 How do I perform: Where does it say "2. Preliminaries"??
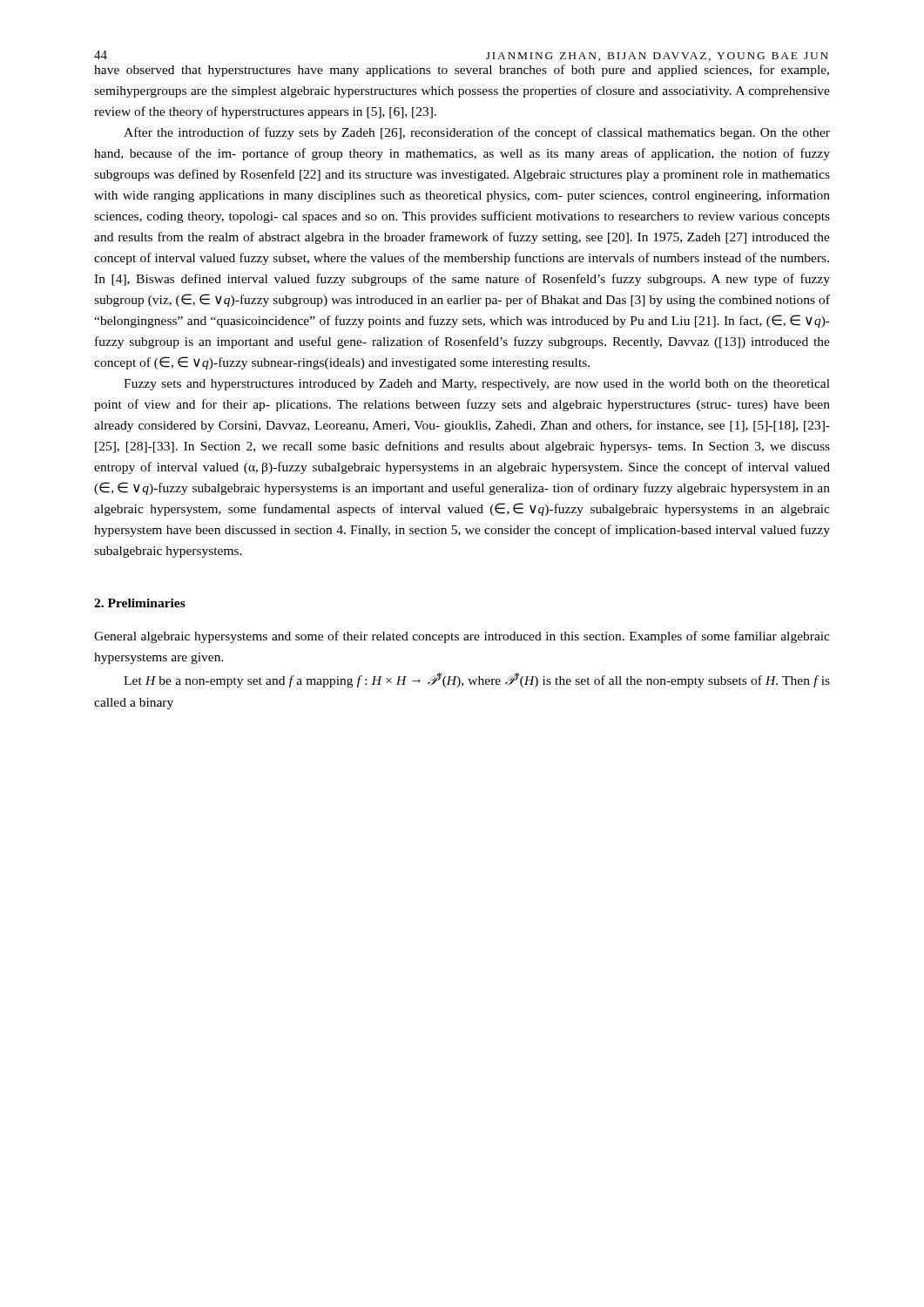click(x=140, y=603)
